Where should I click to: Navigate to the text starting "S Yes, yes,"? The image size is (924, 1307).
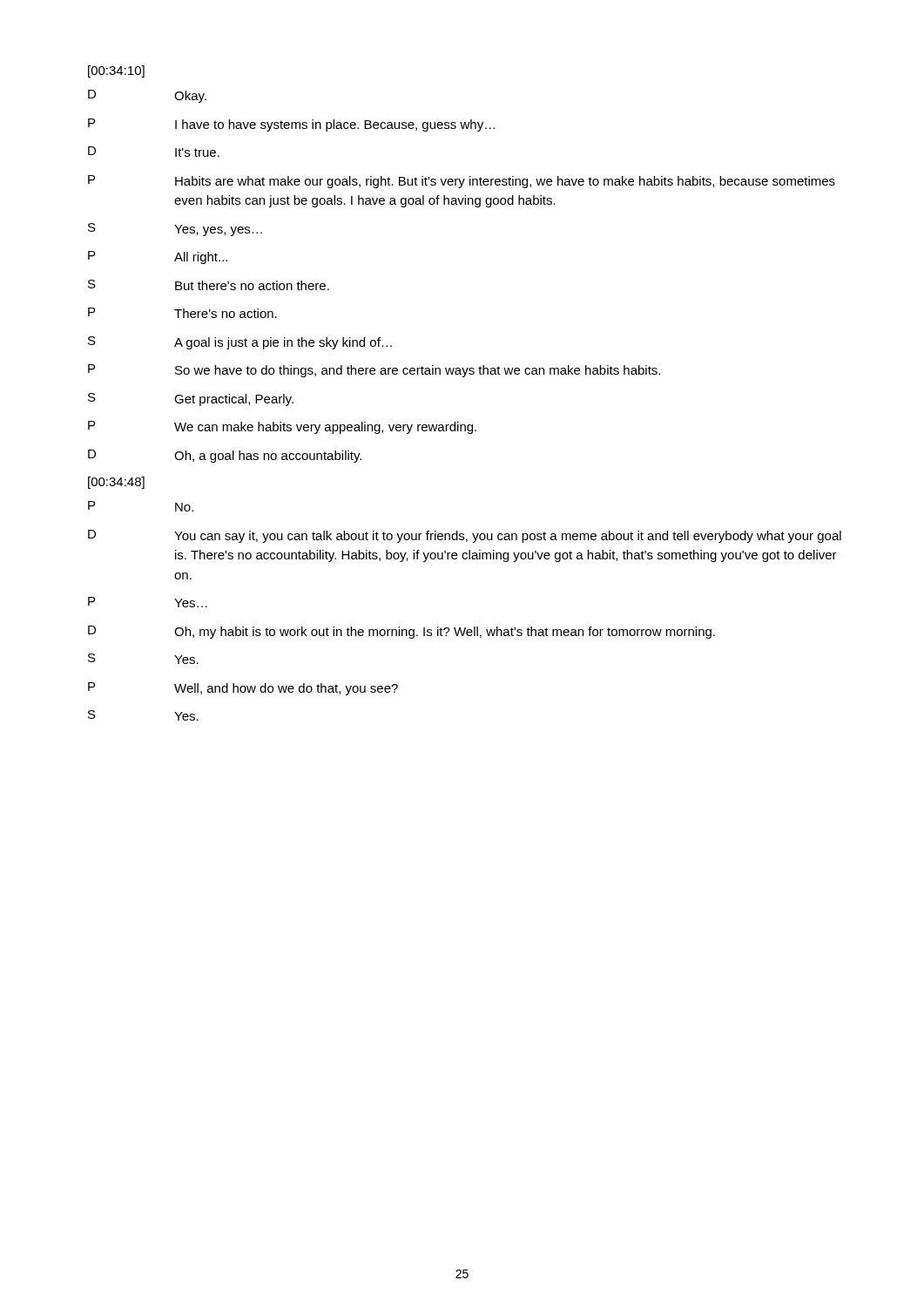175,230
